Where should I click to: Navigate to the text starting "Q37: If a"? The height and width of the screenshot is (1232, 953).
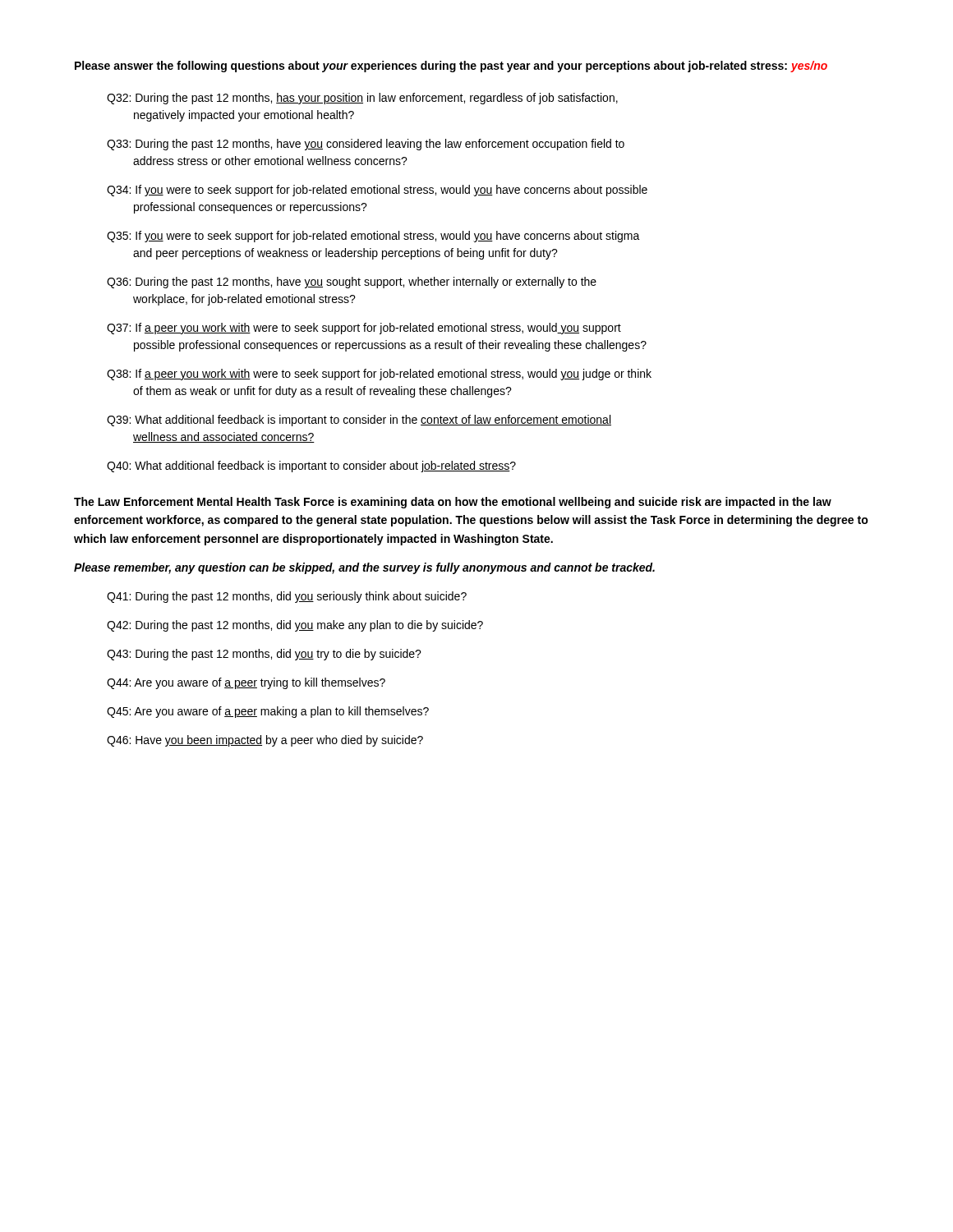coord(377,336)
